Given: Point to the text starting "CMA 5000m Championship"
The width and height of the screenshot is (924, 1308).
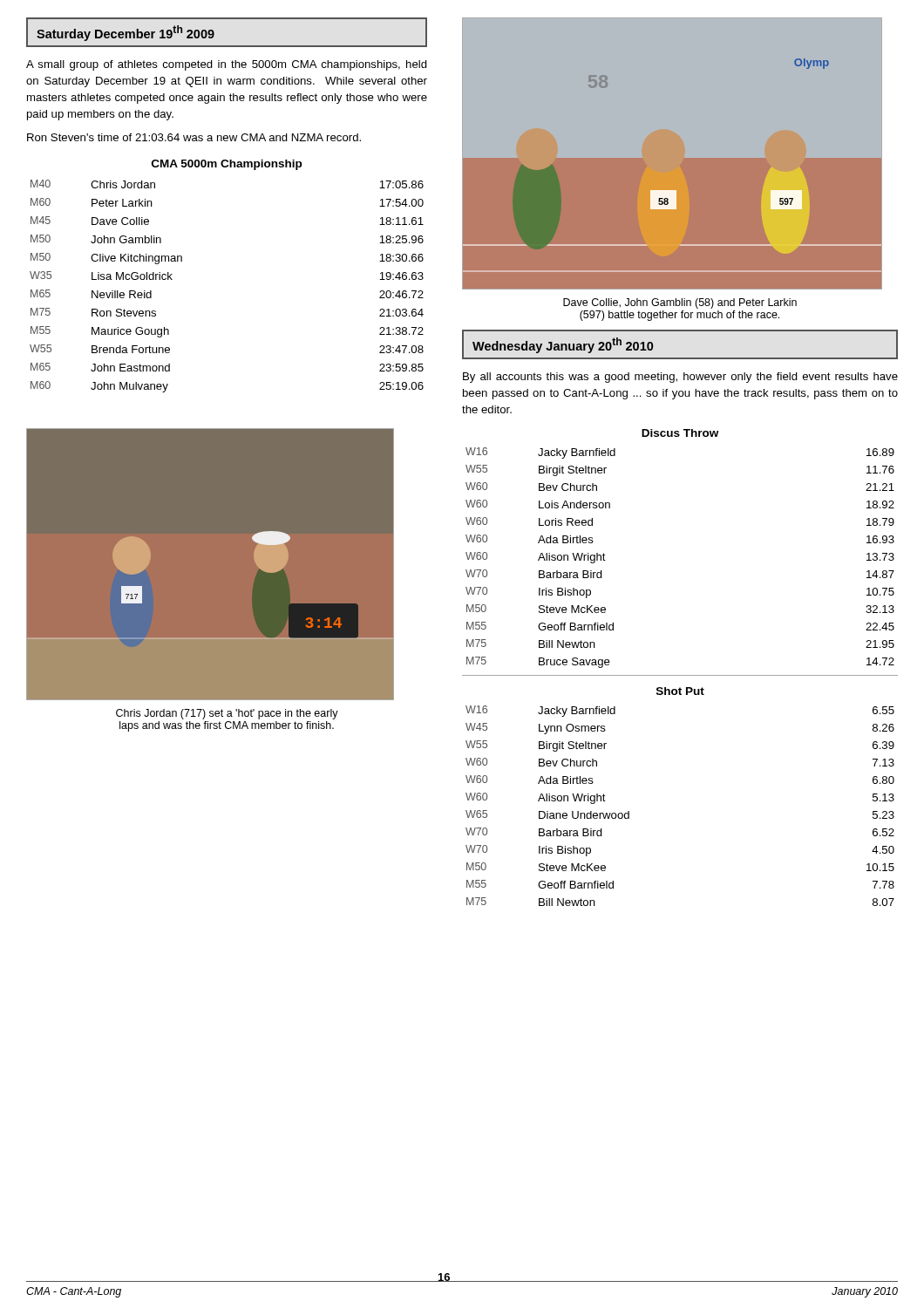Looking at the screenshot, I should point(227,163).
